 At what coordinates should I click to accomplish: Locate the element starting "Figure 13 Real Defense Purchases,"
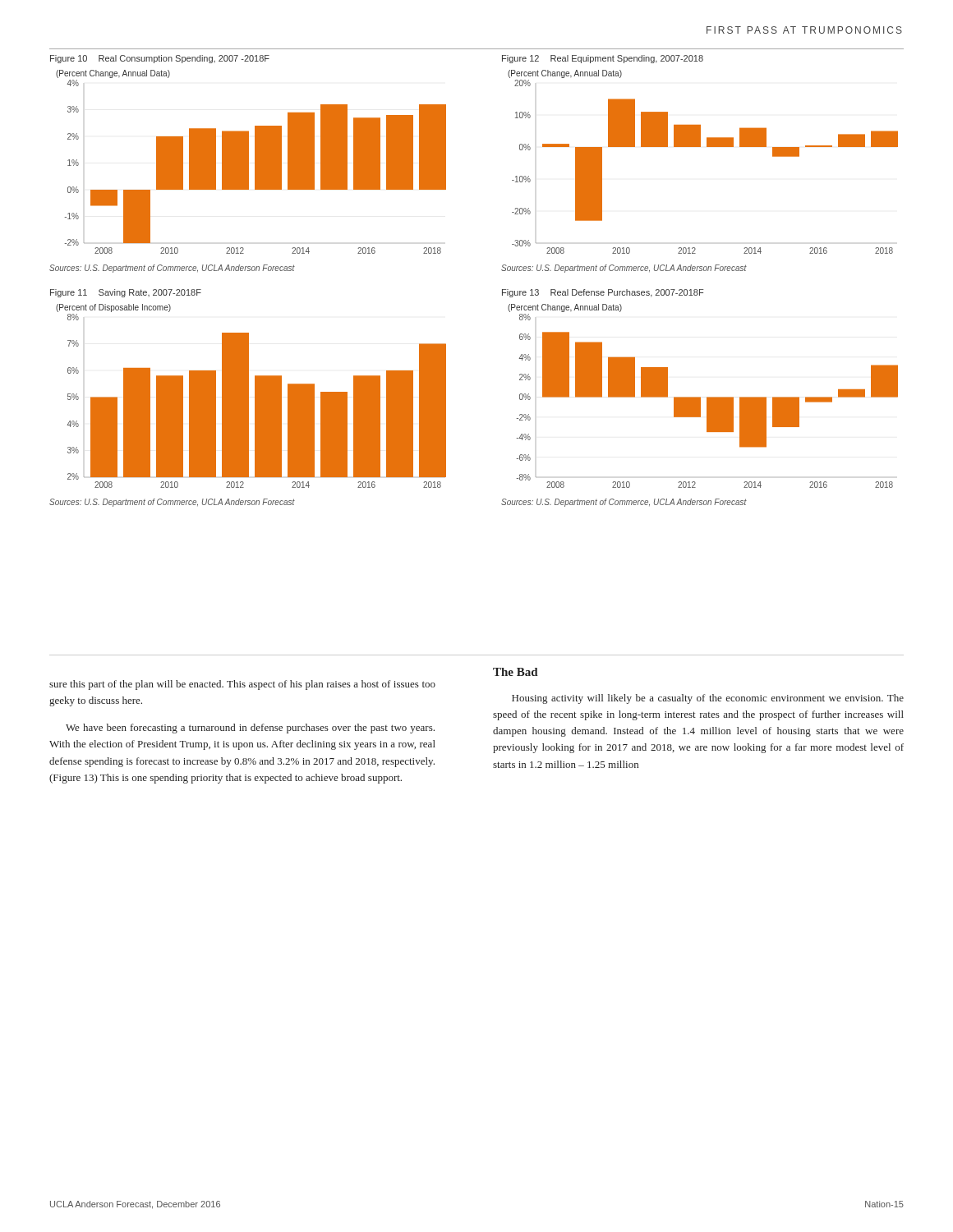602,292
